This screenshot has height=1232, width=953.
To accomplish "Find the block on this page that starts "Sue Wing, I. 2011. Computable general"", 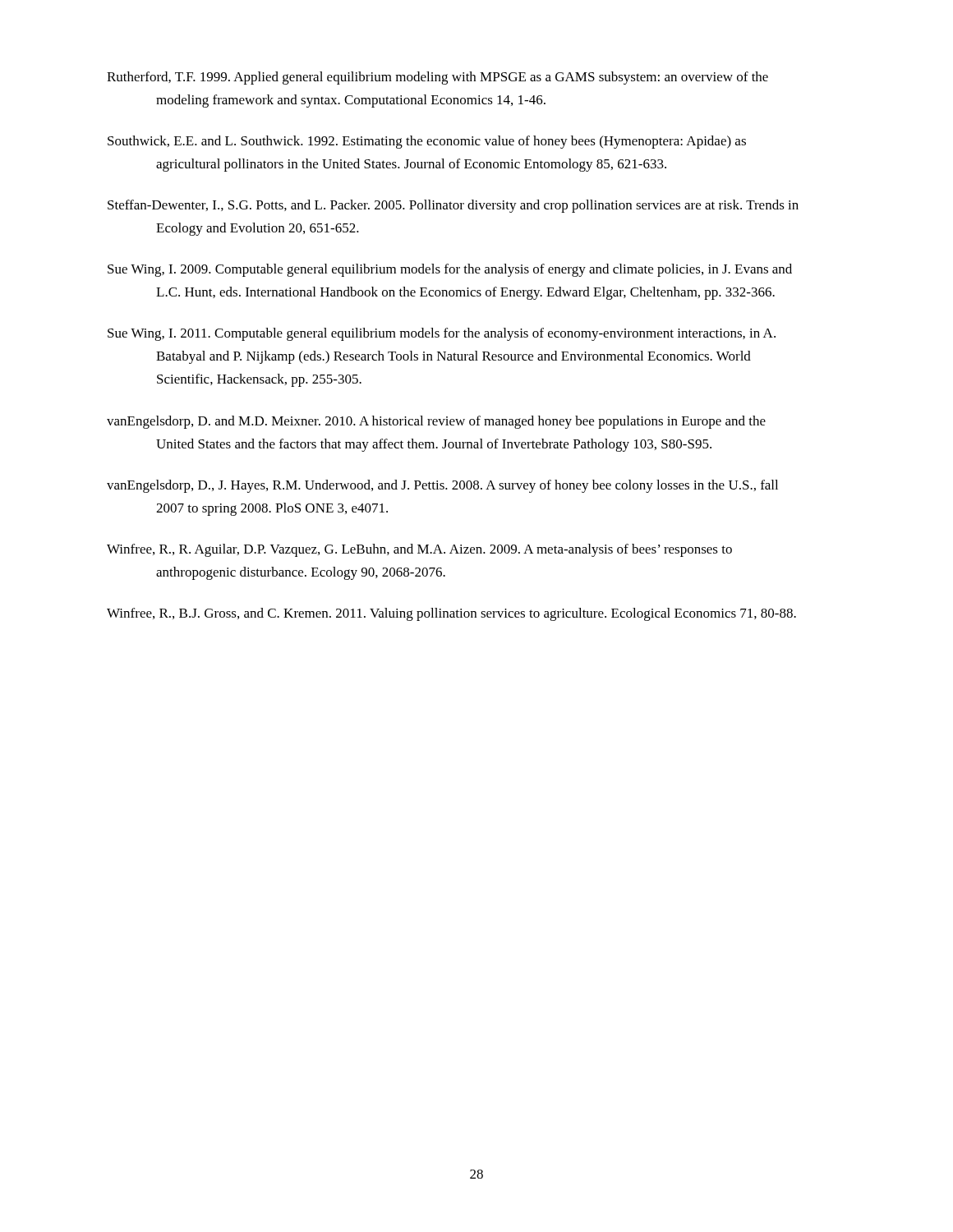I will click(442, 356).
